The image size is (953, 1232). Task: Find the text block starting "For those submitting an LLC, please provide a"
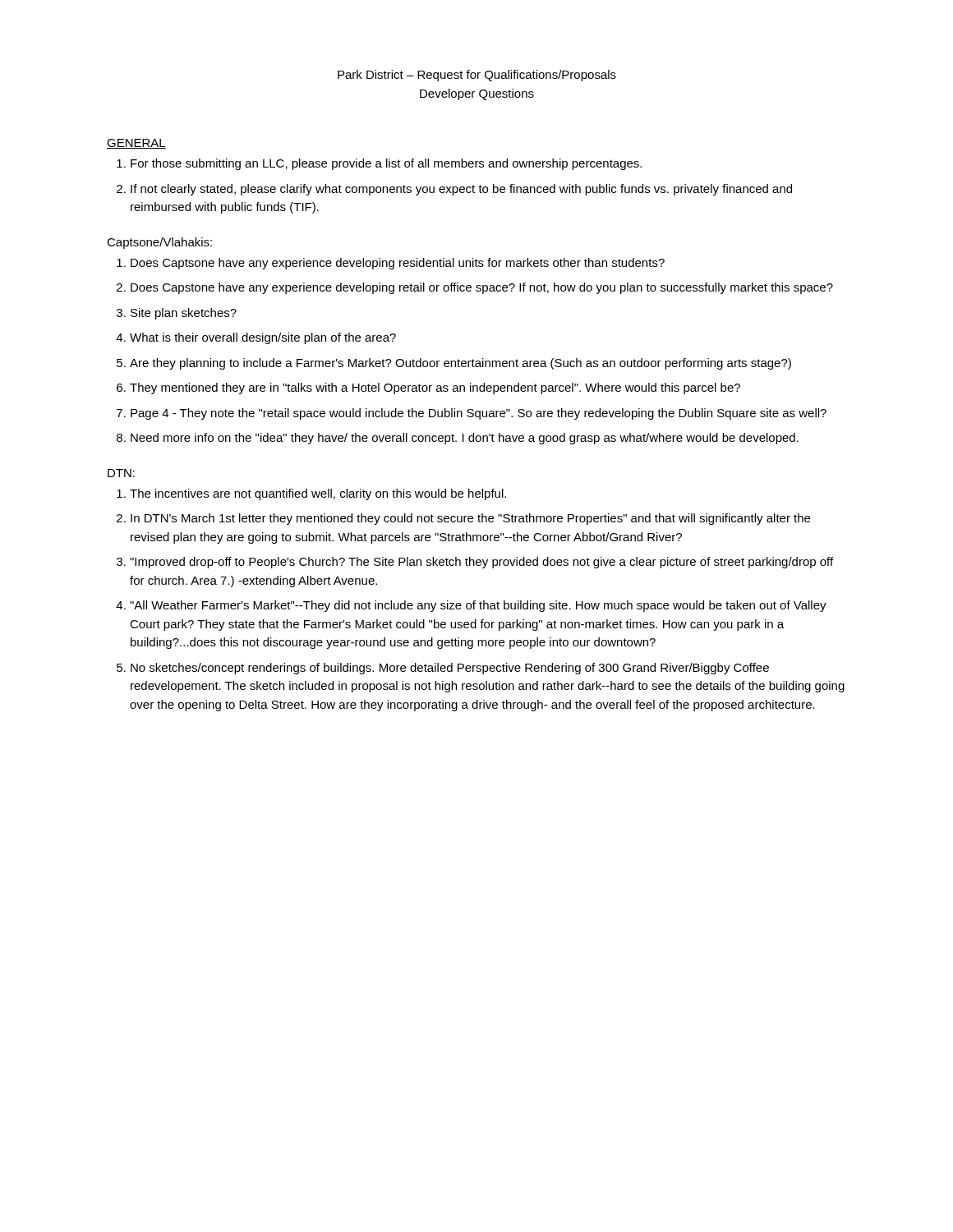(476, 185)
